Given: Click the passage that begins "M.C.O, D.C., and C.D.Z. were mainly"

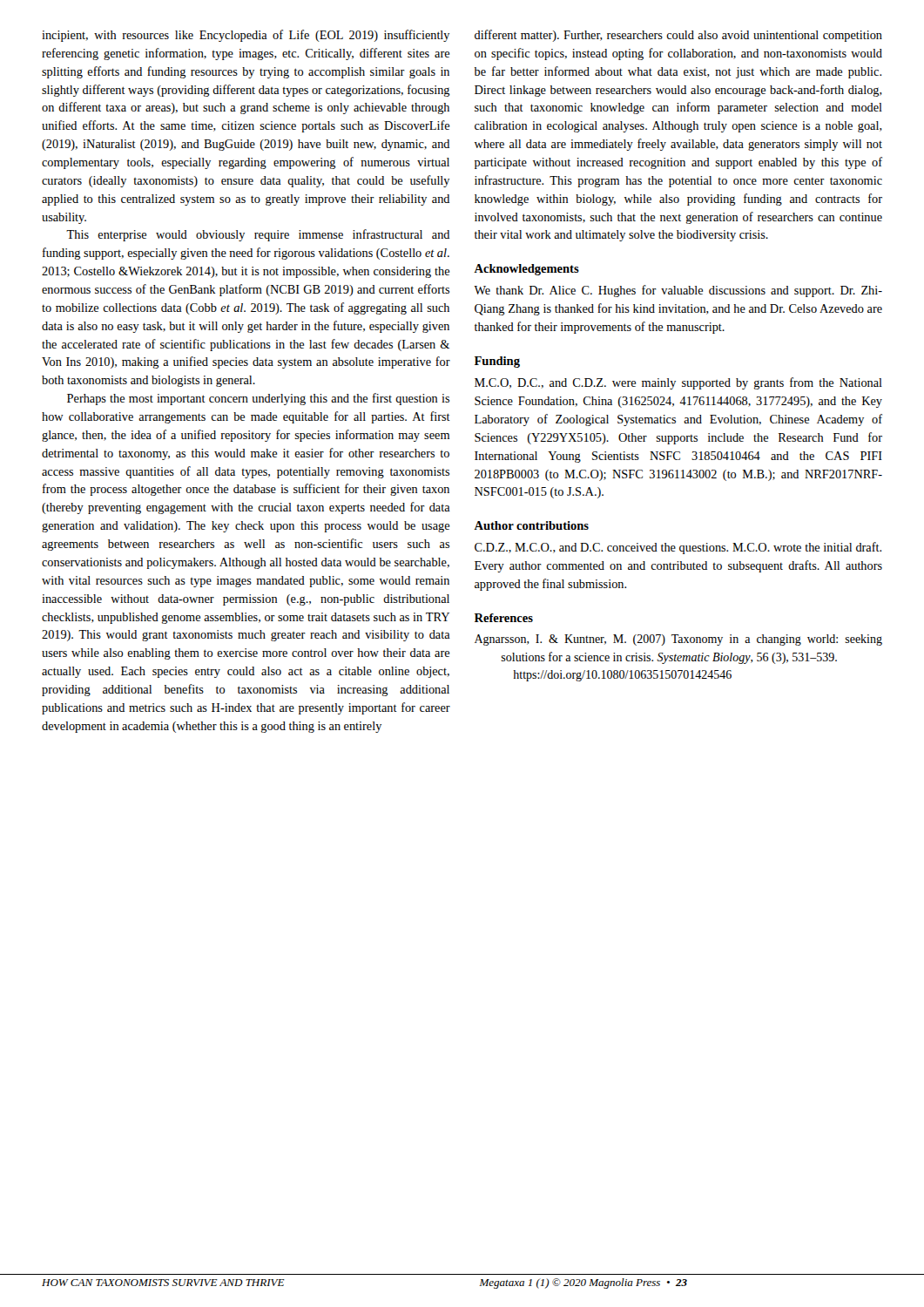Looking at the screenshot, I should [678, 438].
